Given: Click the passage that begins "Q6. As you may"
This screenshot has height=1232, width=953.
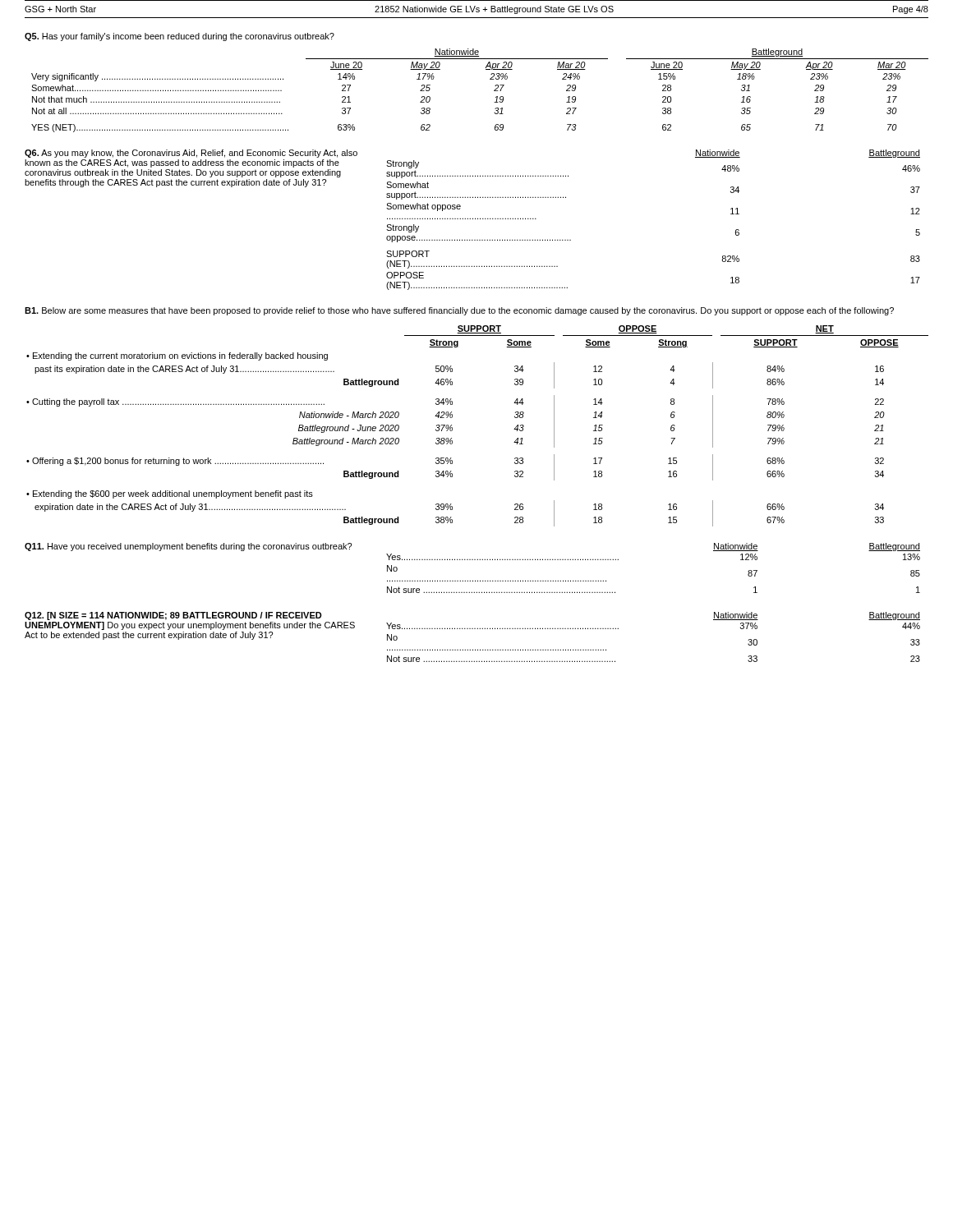Looking at the screenshot, I should [x=191, y=168].
